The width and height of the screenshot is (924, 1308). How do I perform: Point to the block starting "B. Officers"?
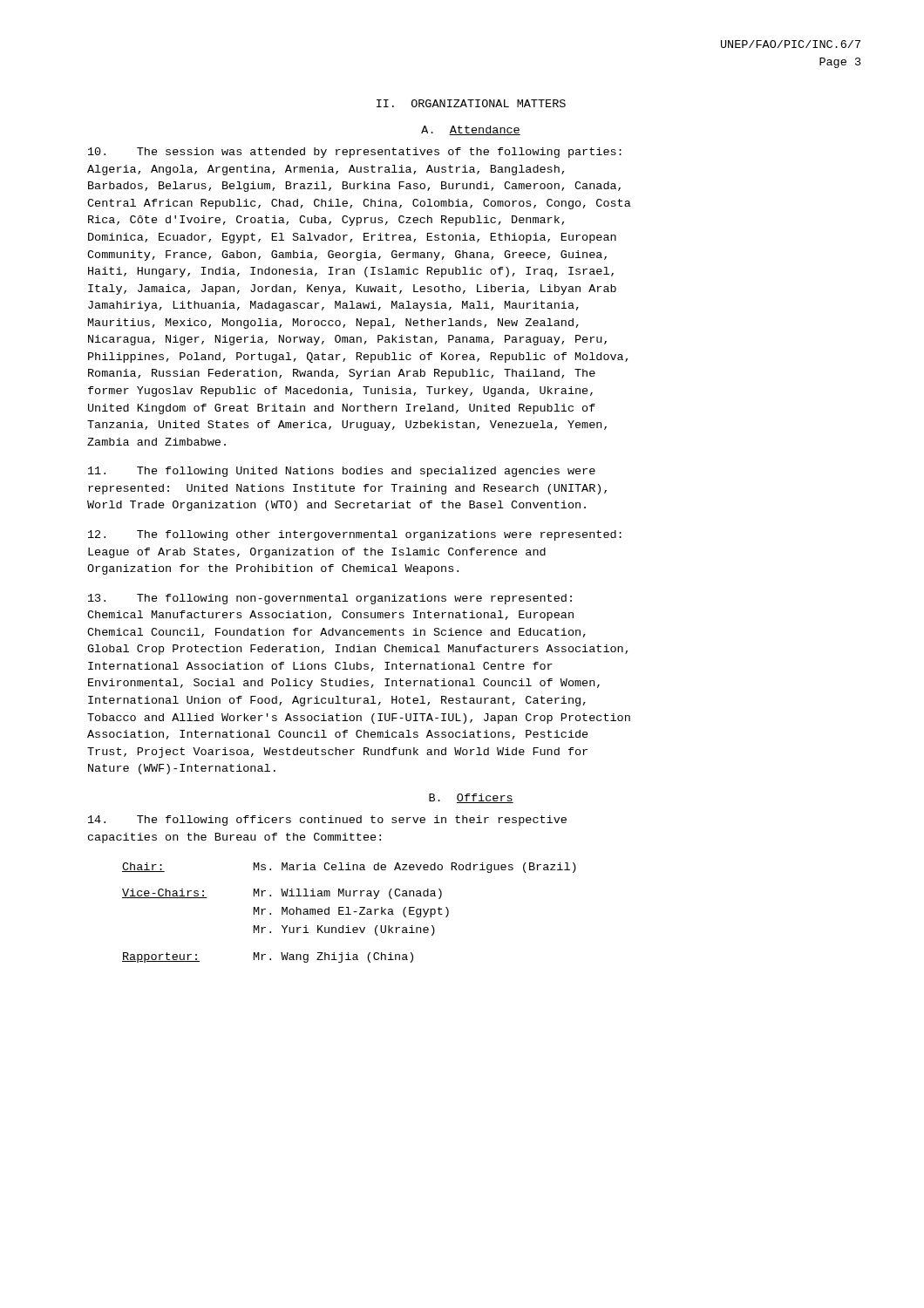pos(471,798)
